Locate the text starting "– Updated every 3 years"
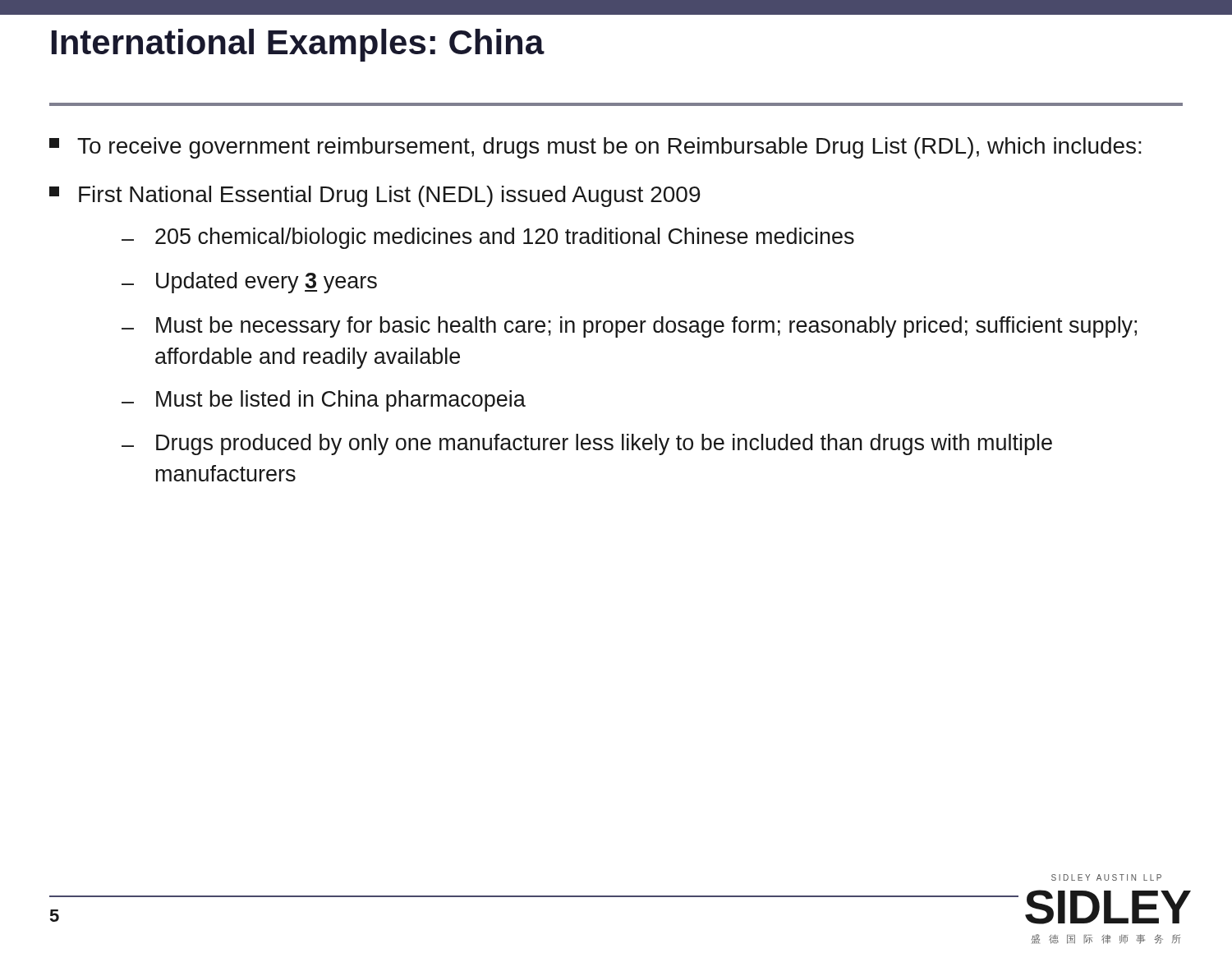This screenshot has height=953, width=1232. pyautogui.click(x=250, y=283)
